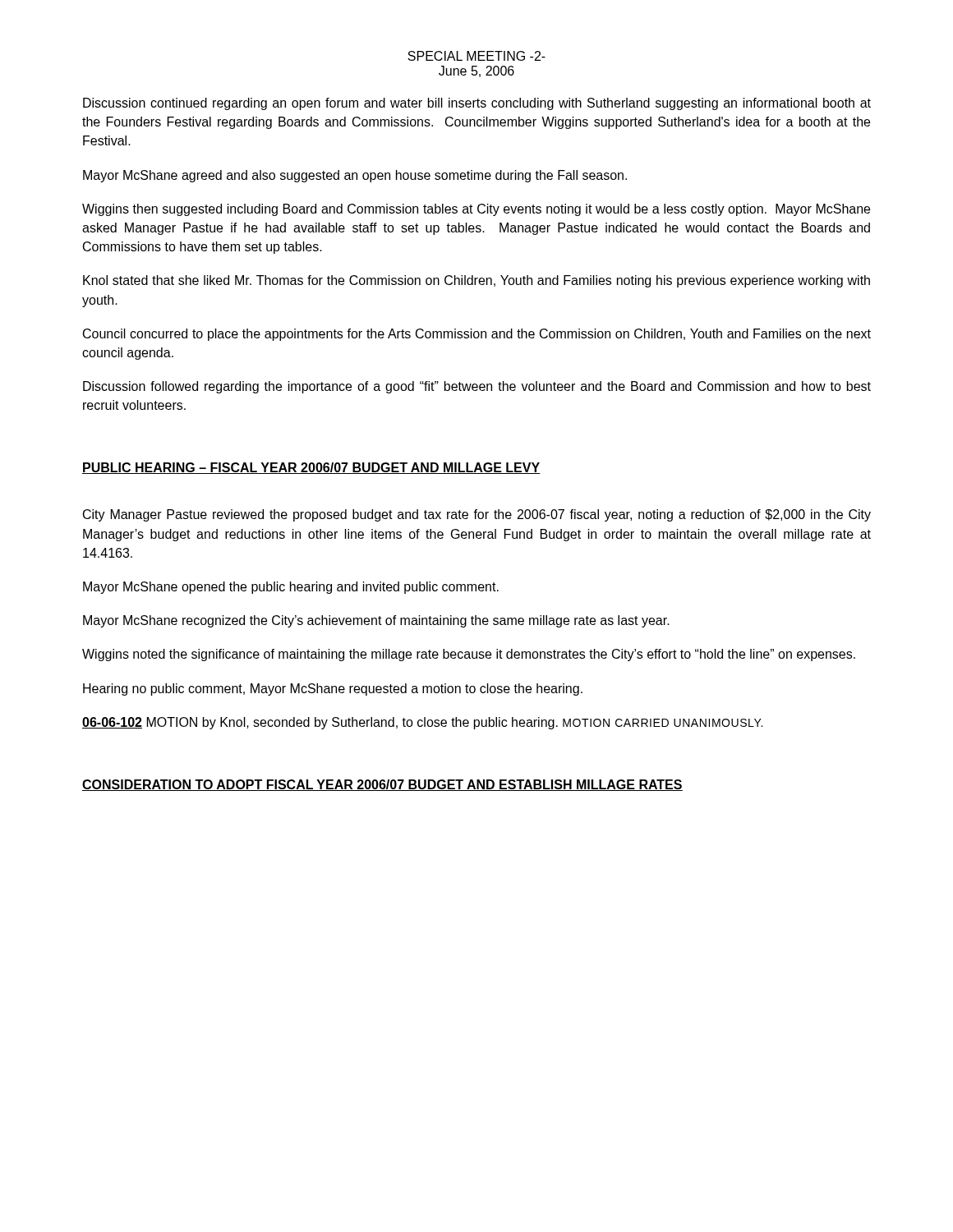Where is the passage that starts "Council concurred to place"?

click(476, 343)
